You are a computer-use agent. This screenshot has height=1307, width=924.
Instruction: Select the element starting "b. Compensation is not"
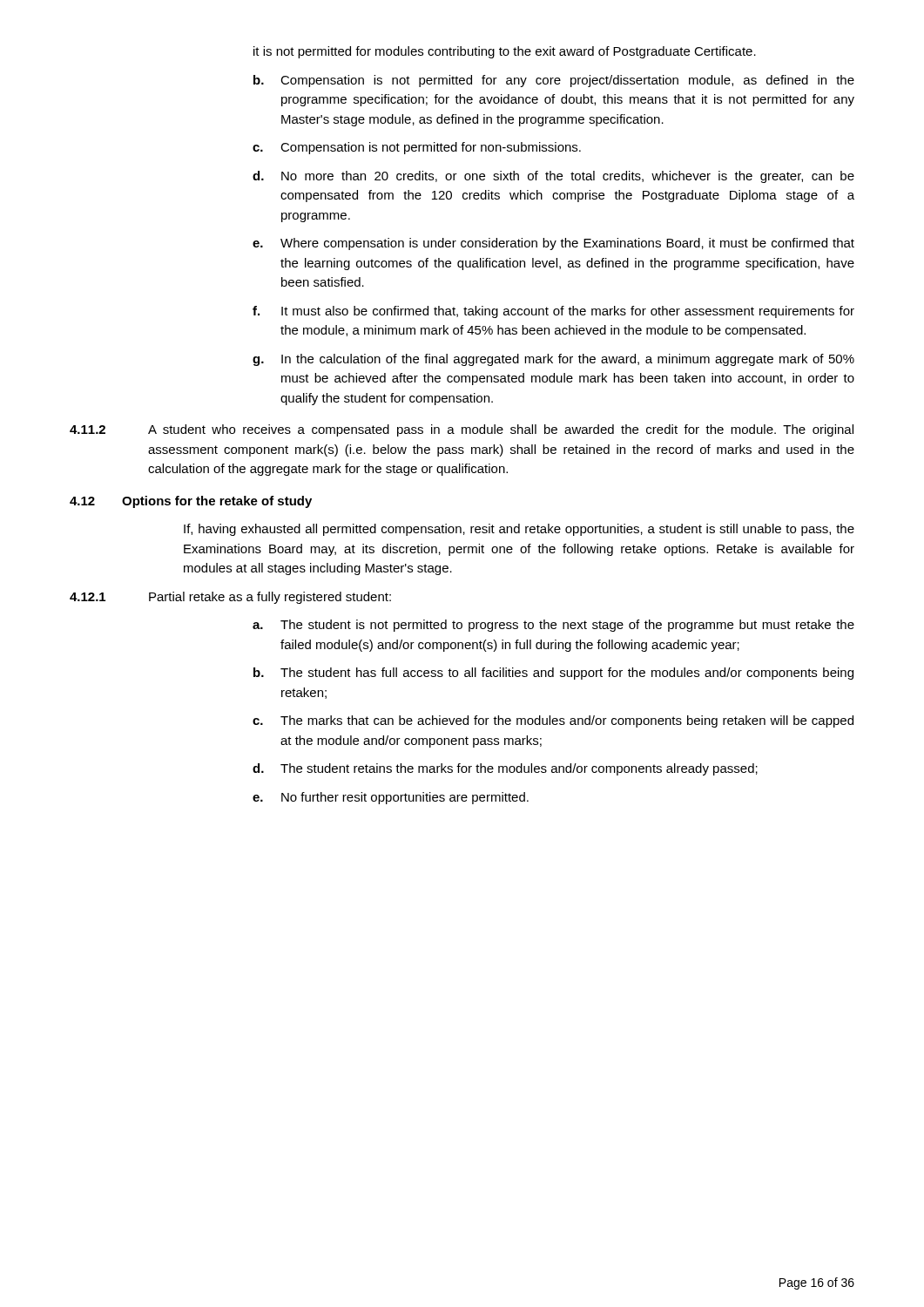pos(553,100)
